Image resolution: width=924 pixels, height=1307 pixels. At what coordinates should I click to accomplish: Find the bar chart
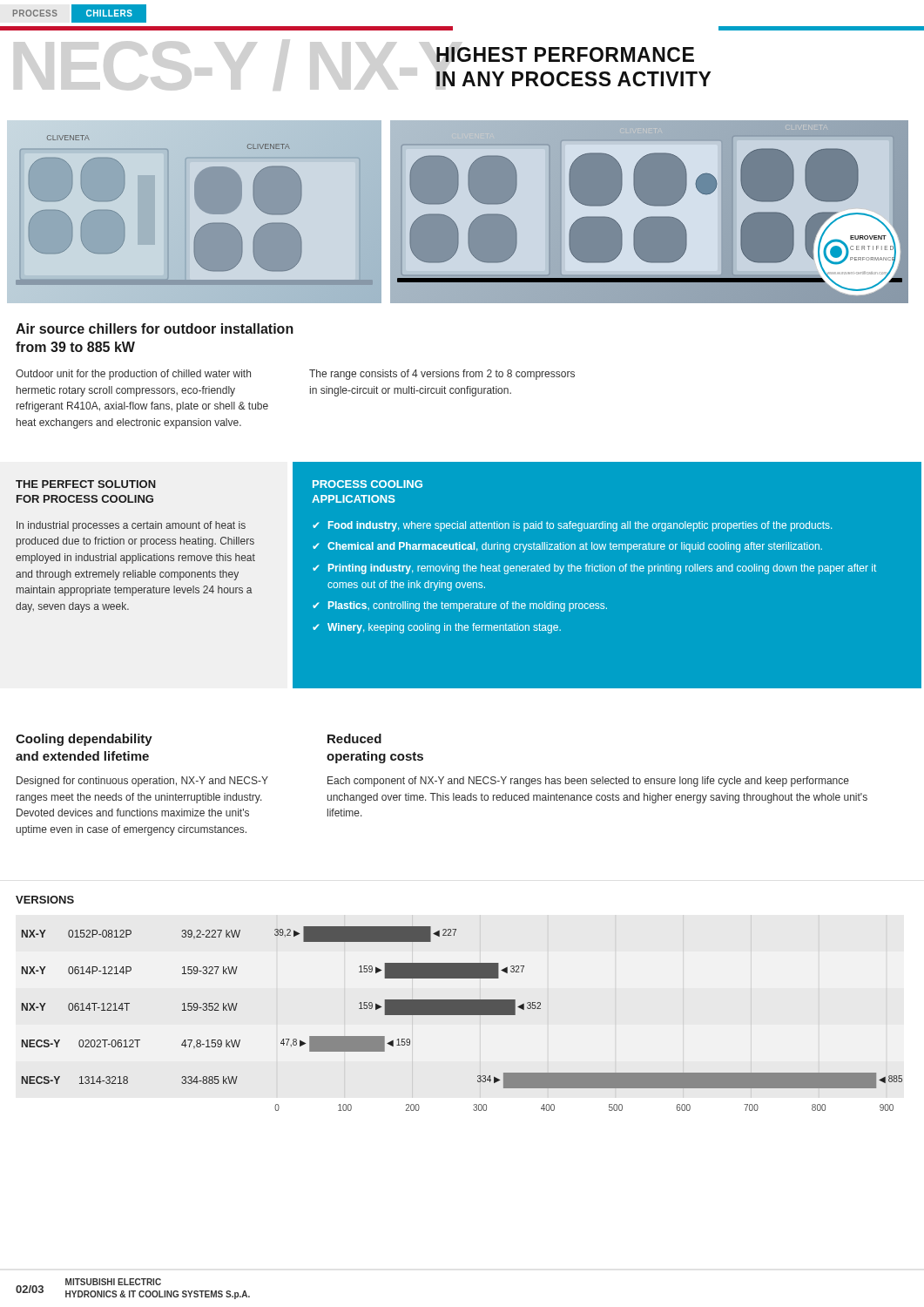(460, 1037)
